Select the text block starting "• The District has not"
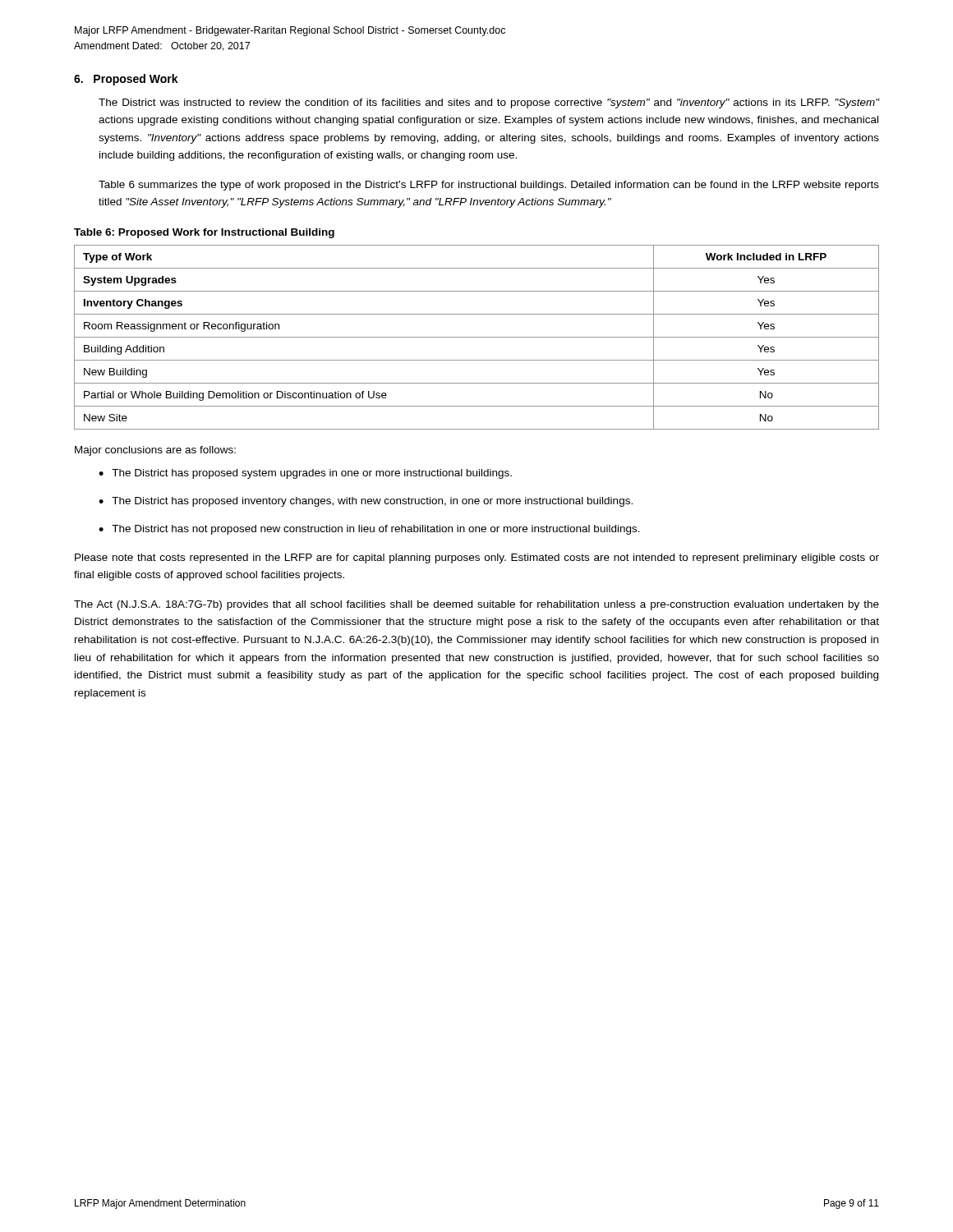The width and height of the screenshot is (953, 1232). (369, 530)
